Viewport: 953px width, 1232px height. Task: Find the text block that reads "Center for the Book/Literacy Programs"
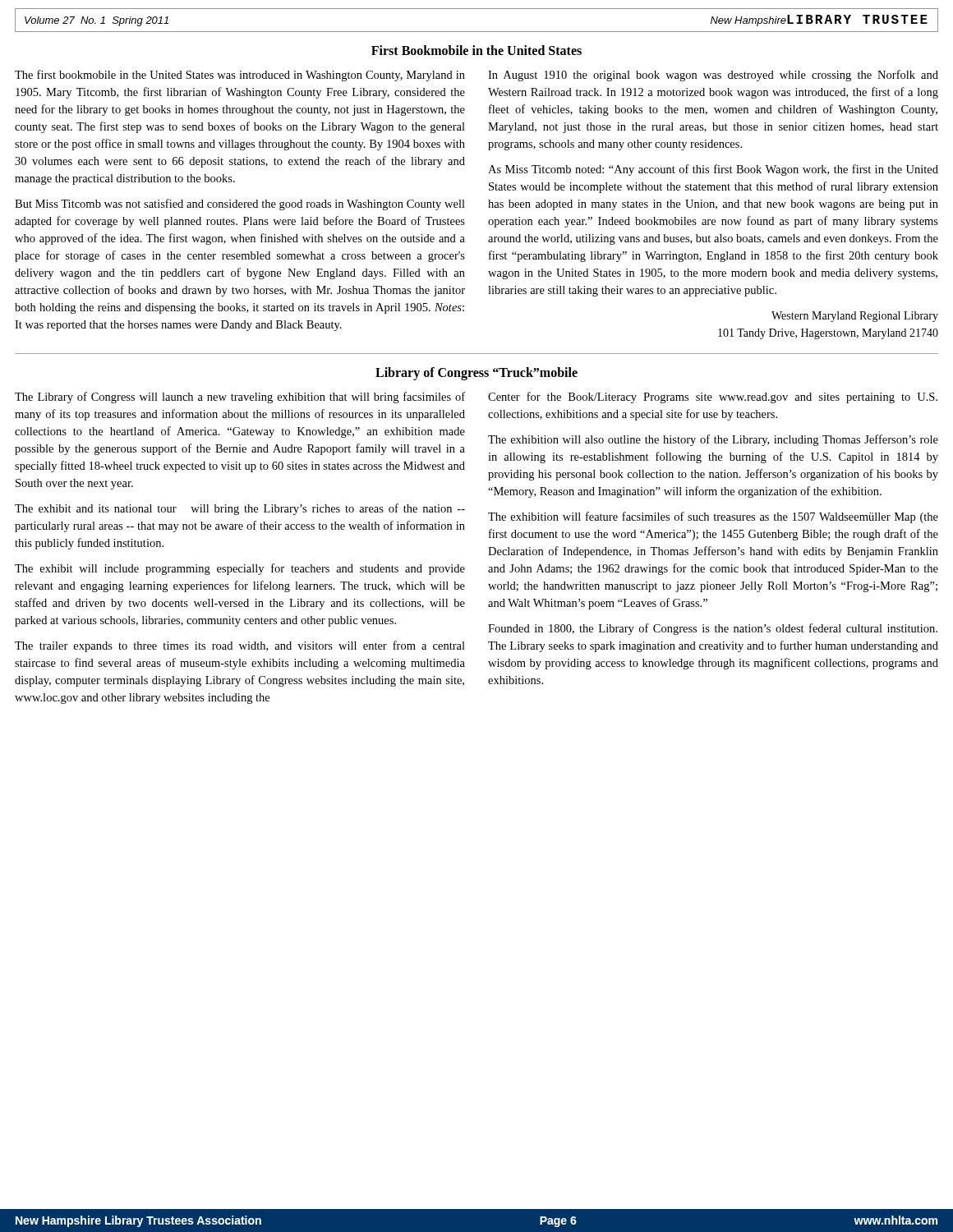pyautogui.click(x=713, y=406)
